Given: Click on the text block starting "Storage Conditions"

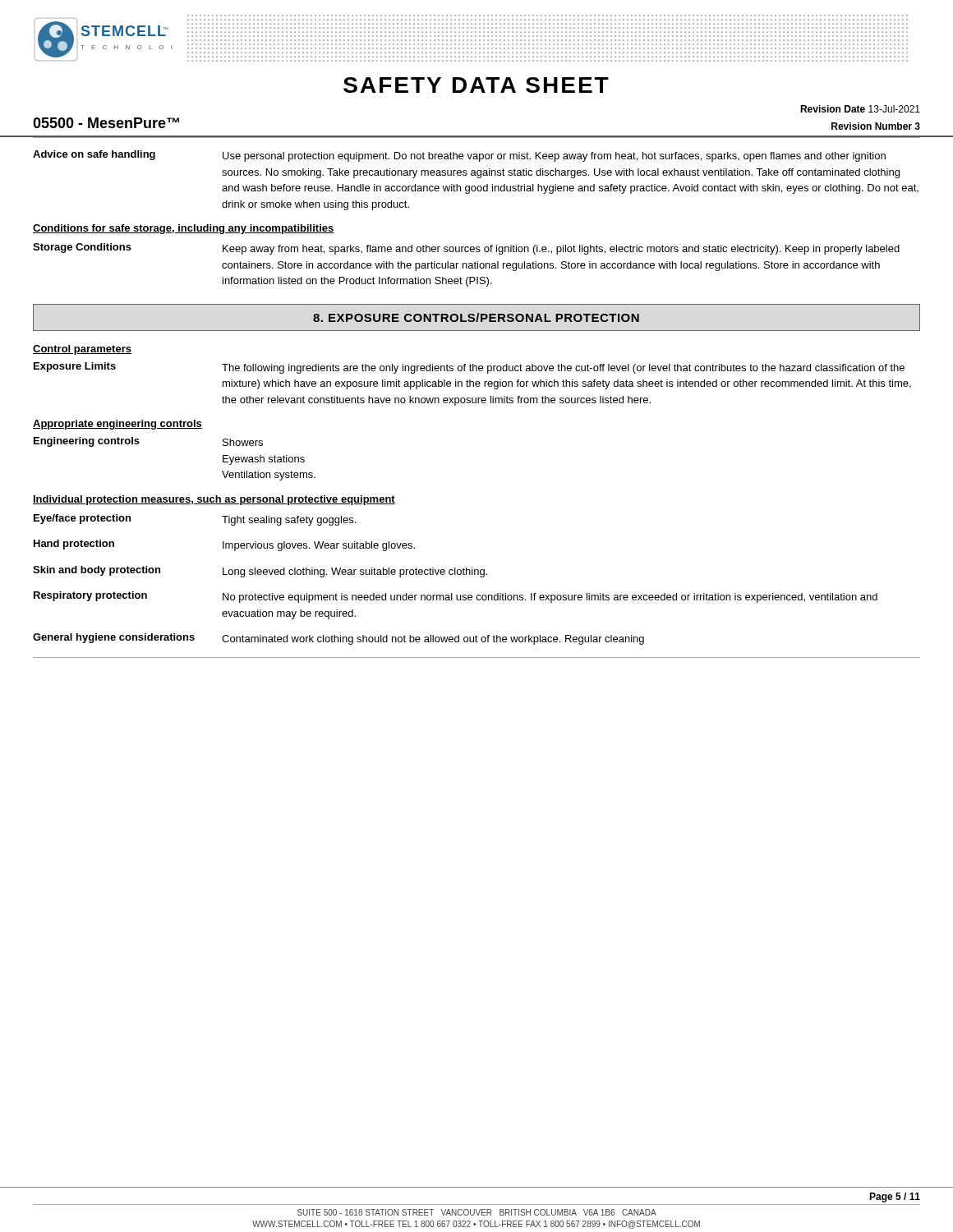Looking at the screenshot, I should coord(82,247).
